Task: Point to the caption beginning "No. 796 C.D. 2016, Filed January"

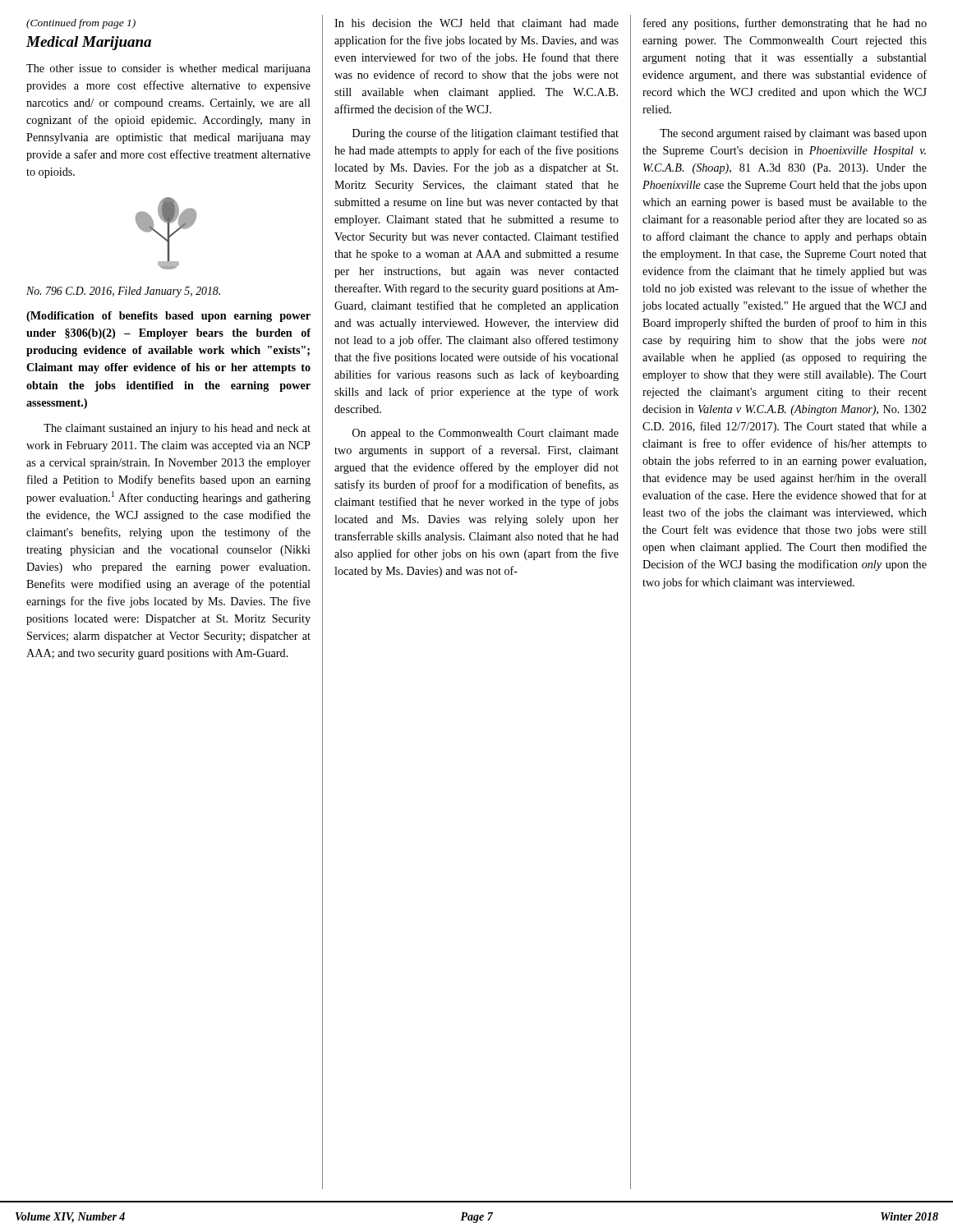Action: coord(124,291)
